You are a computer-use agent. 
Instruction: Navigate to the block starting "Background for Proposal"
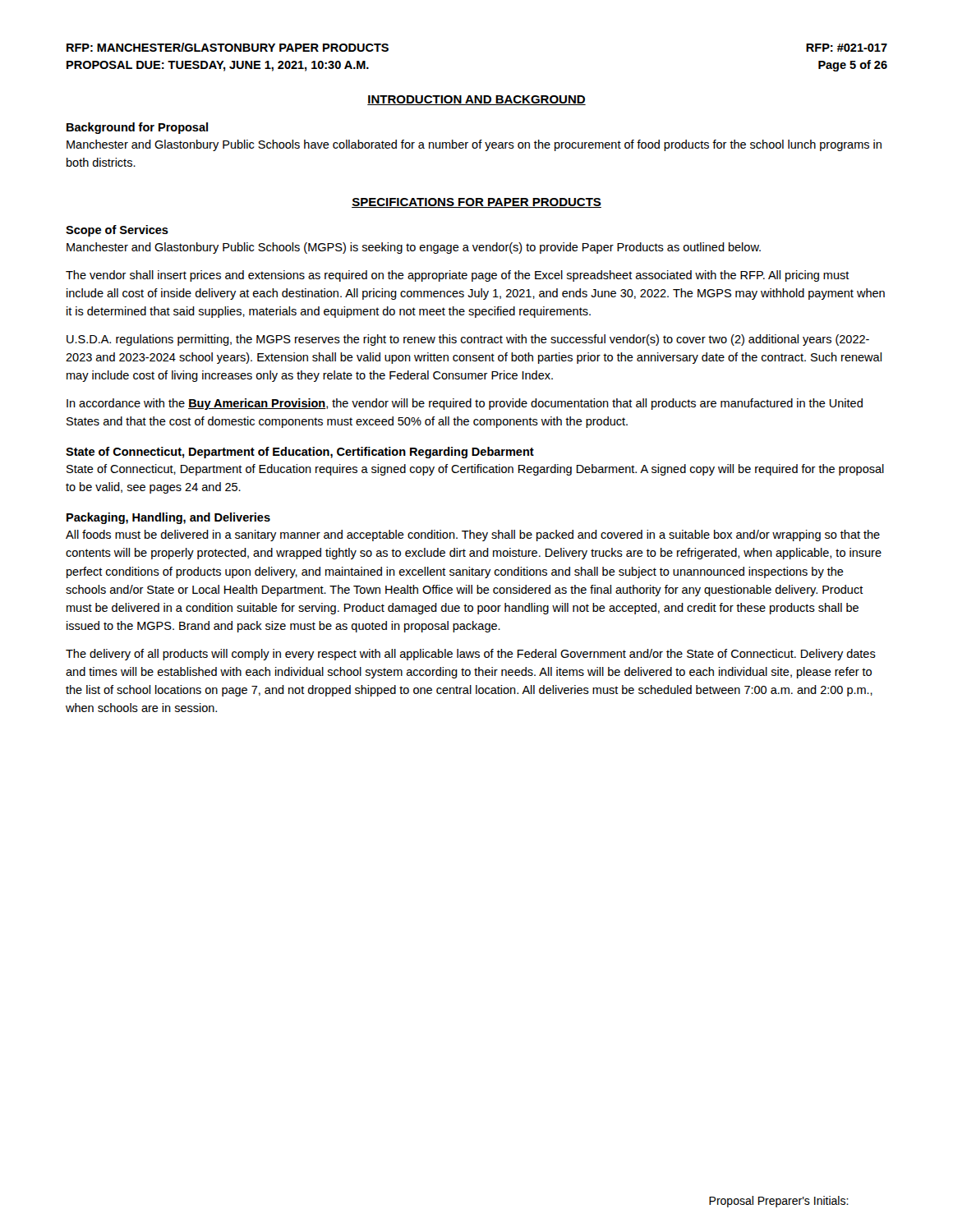pos(137,127)
